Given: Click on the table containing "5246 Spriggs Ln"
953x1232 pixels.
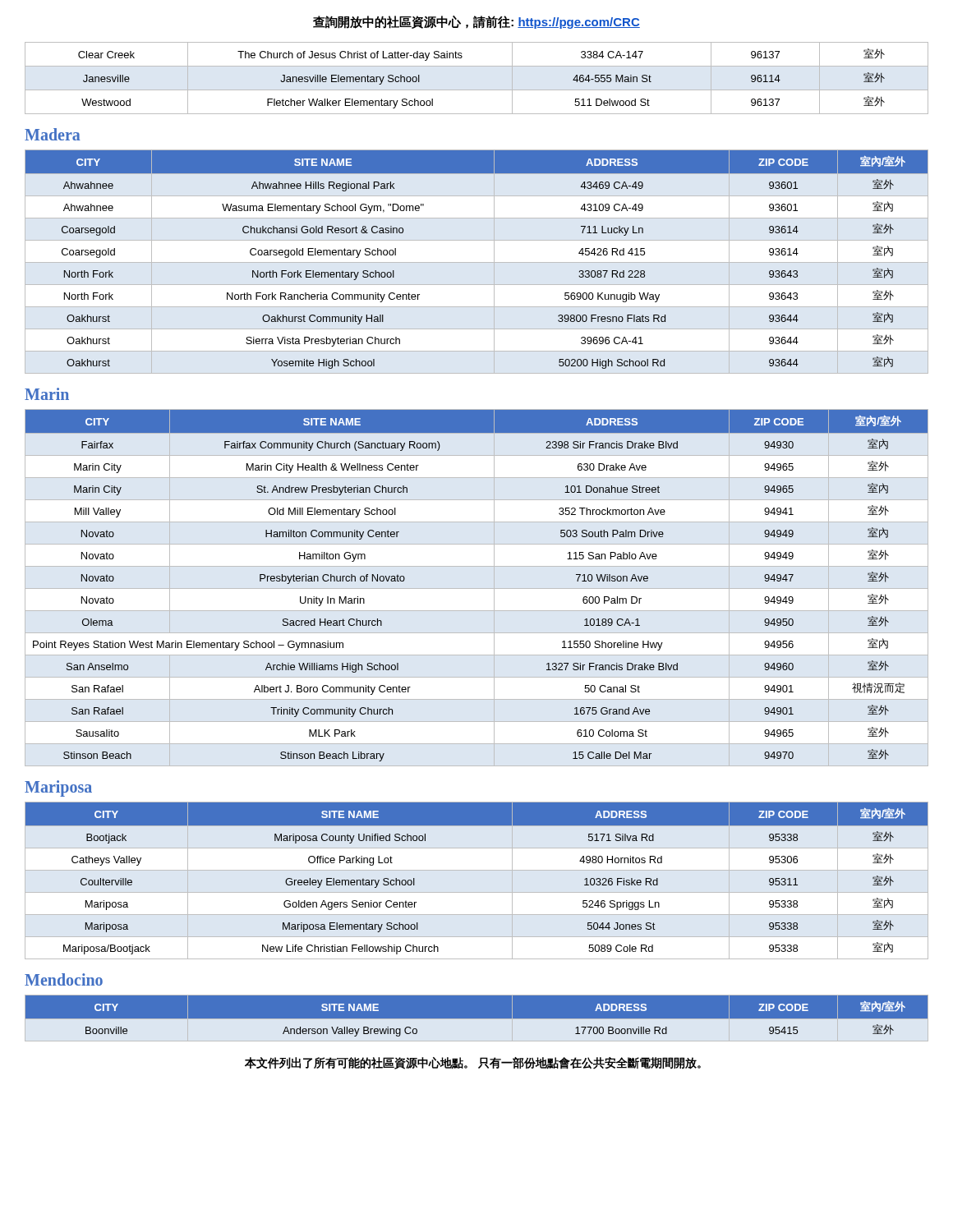Looking at the screenshot, I should pos(476,881).
